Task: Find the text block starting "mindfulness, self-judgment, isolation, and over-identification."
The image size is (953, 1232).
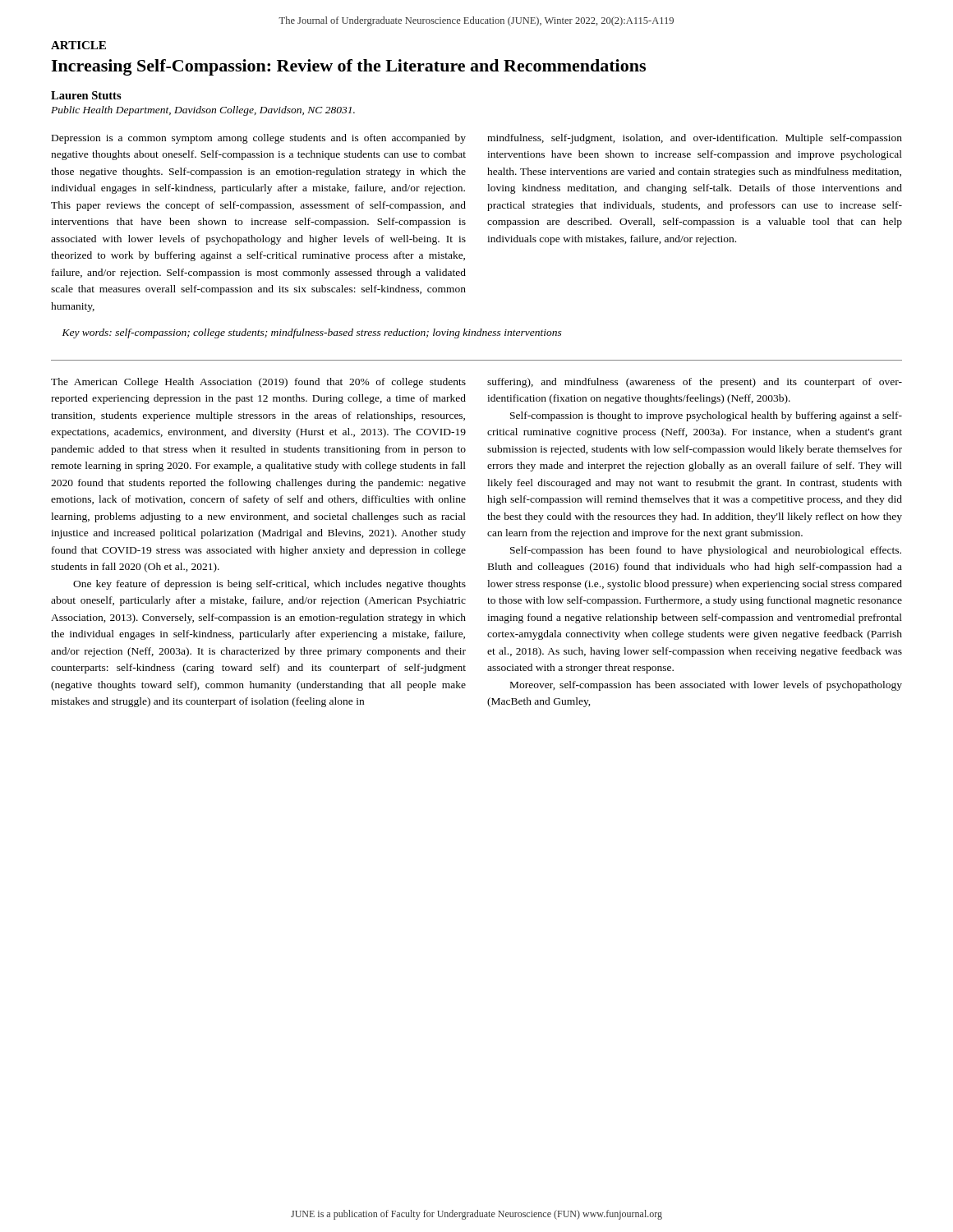Action: click(x=695, y=188)
